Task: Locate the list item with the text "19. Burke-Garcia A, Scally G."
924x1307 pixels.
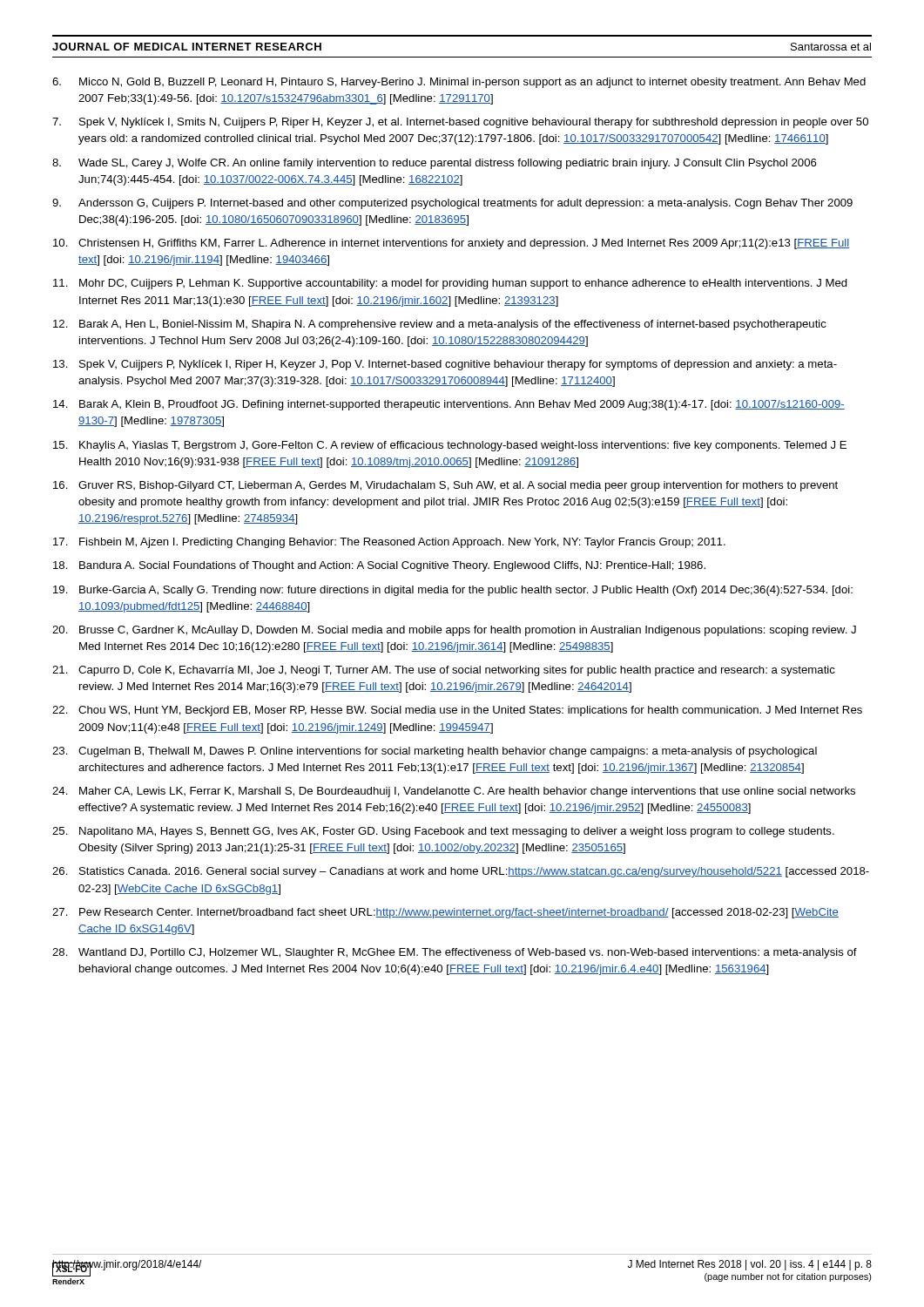Action: (x=462, y=597)
